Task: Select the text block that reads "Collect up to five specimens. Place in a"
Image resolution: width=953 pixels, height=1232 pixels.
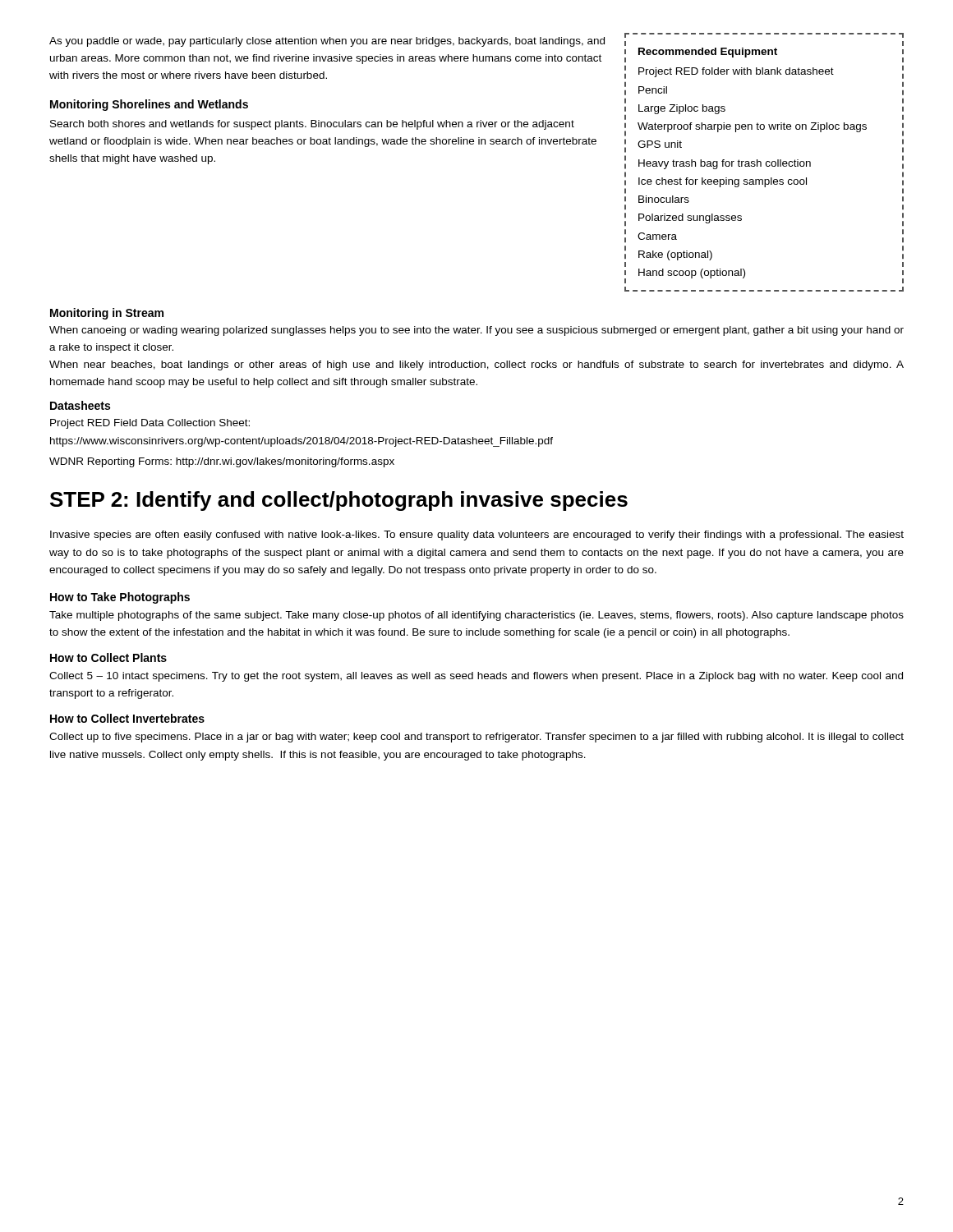Action: [x=476, y=745]
